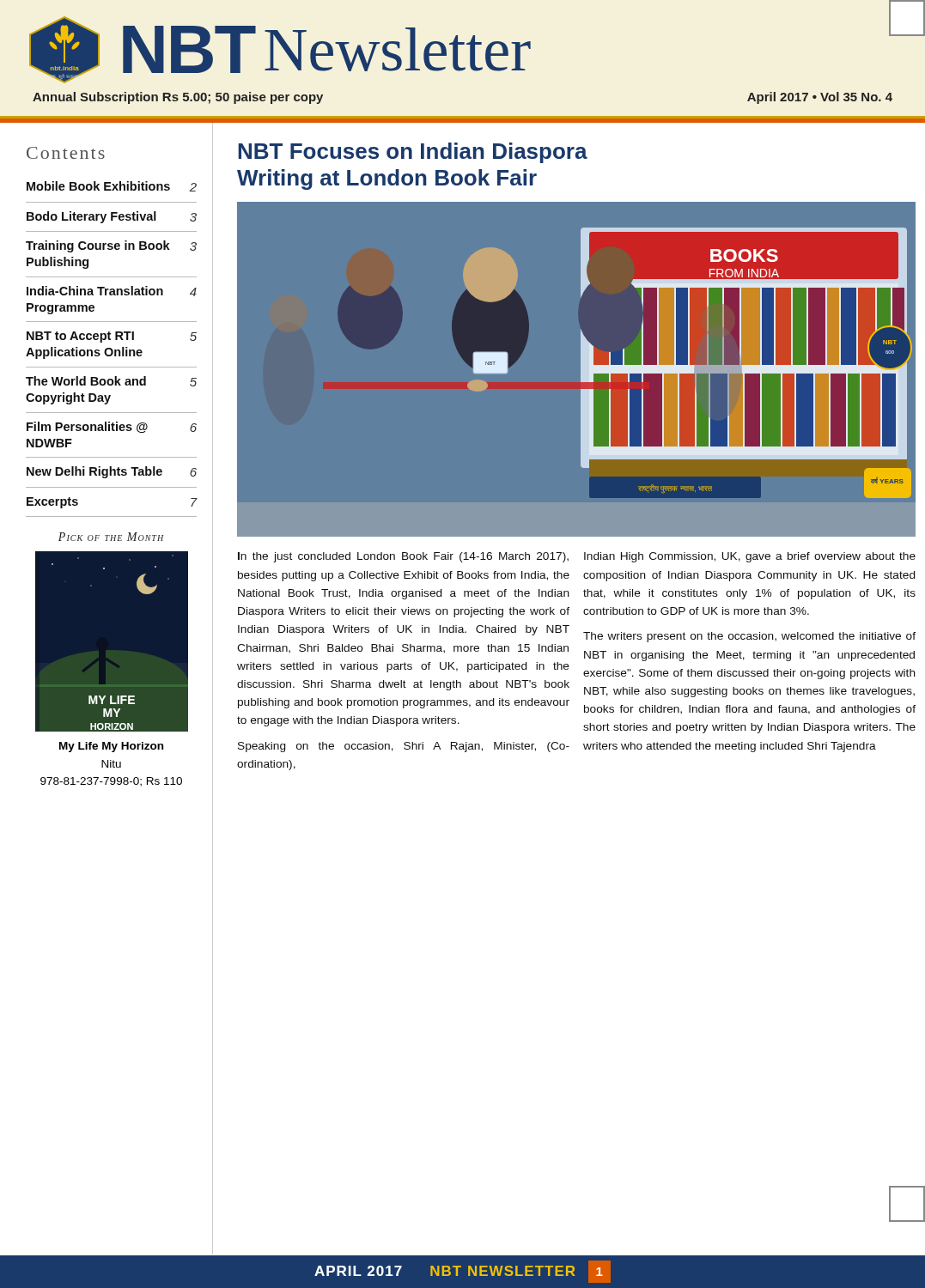
Task: Find the table that mentions "The World Book and"
Action: point(111,345)
